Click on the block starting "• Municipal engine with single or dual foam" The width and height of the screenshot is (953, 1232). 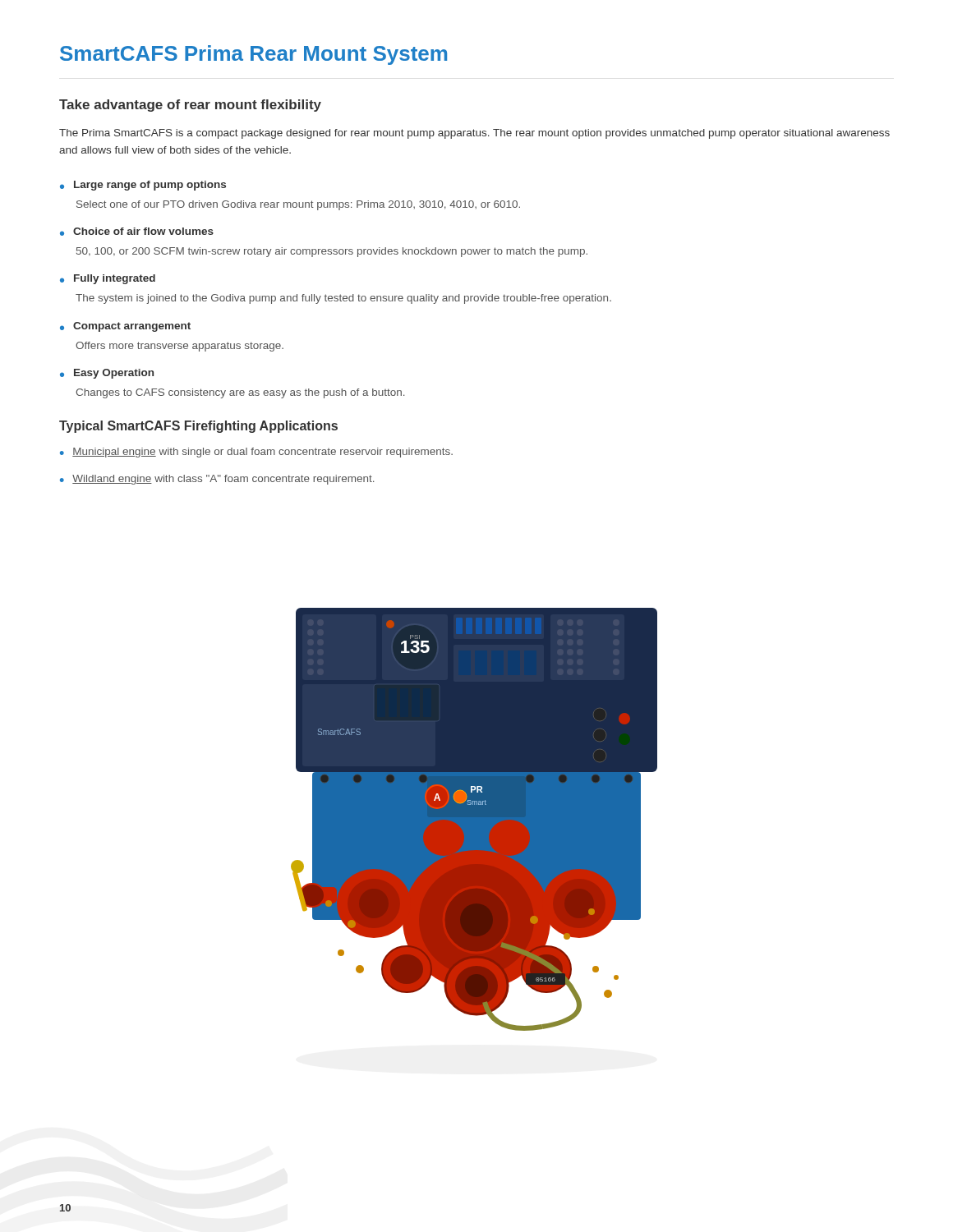(x=256, y=454)
